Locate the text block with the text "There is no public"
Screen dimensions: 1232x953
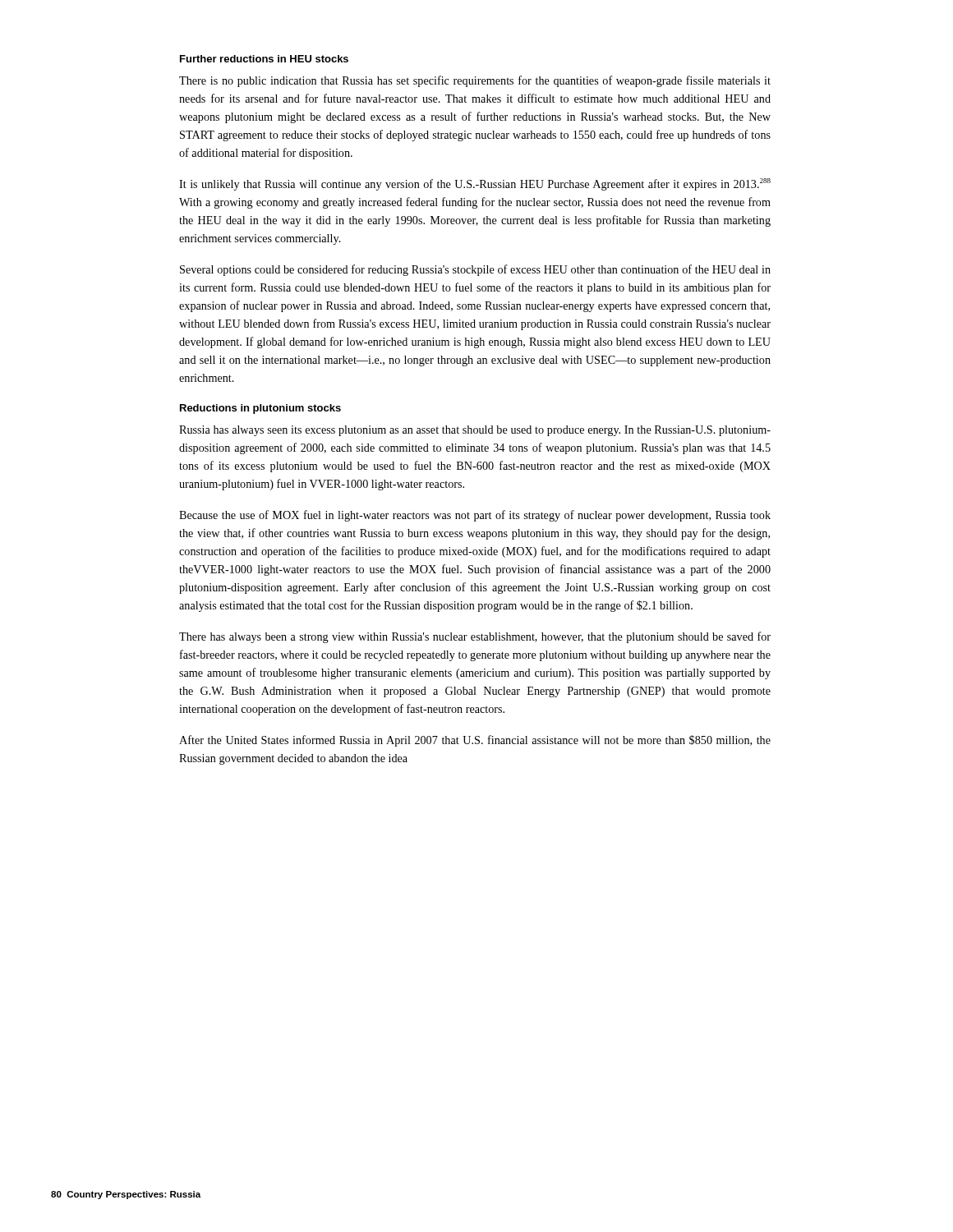(x=475, y=117)
